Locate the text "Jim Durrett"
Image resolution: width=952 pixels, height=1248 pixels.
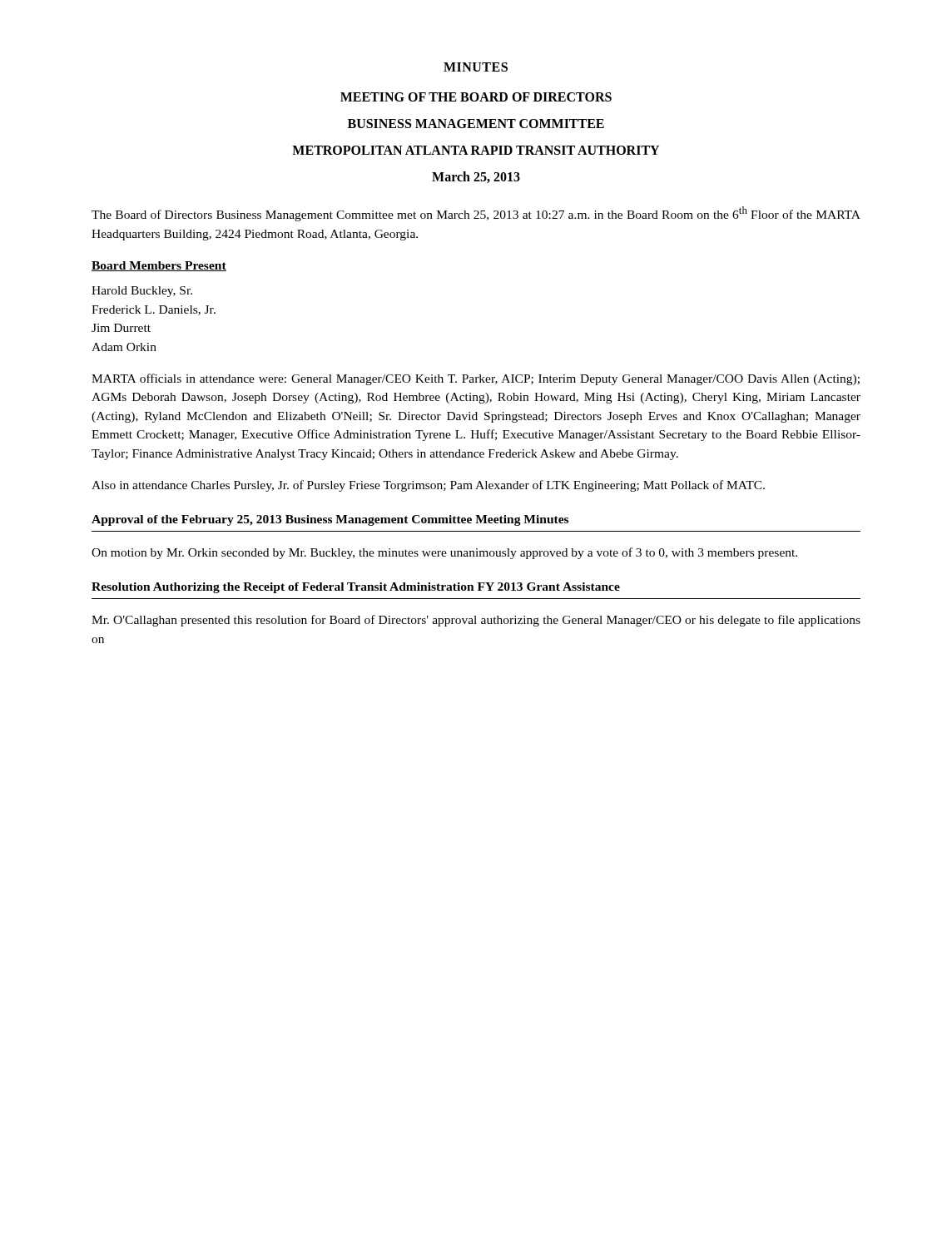tap(121, 327)
